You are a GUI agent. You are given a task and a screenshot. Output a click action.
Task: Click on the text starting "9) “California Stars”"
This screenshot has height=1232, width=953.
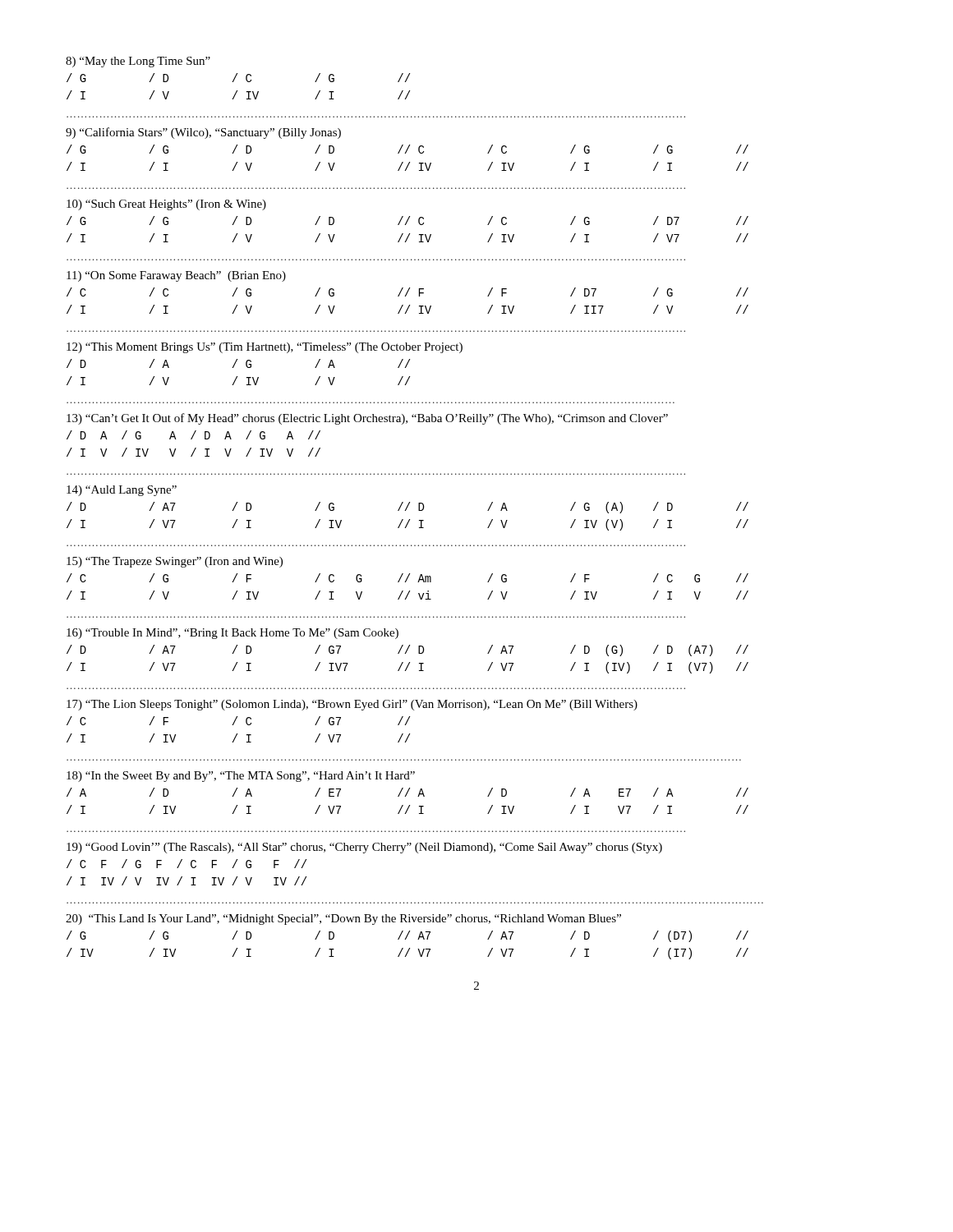(204, 132)
